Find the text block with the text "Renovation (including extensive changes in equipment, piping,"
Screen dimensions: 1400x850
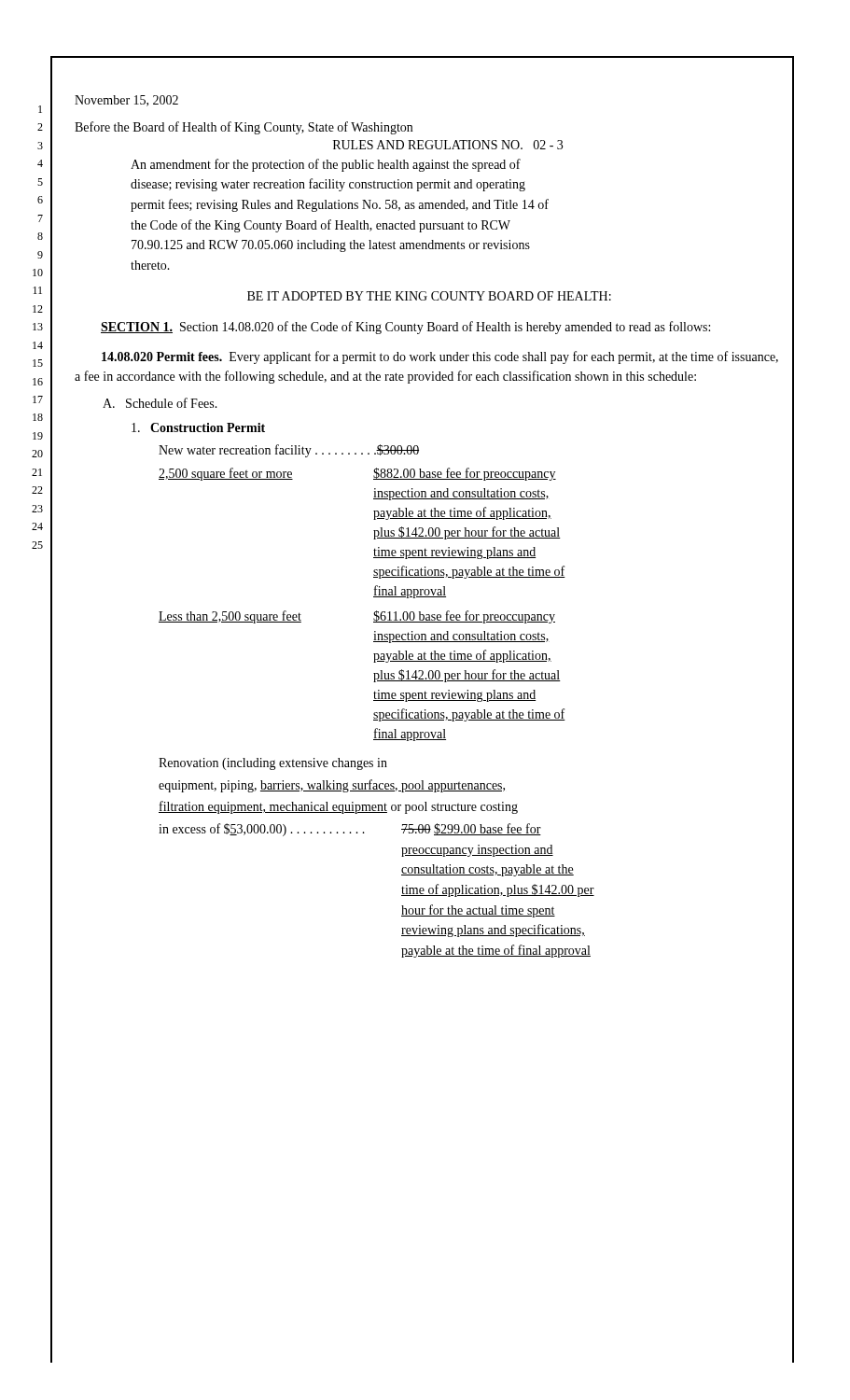(471, 857)
